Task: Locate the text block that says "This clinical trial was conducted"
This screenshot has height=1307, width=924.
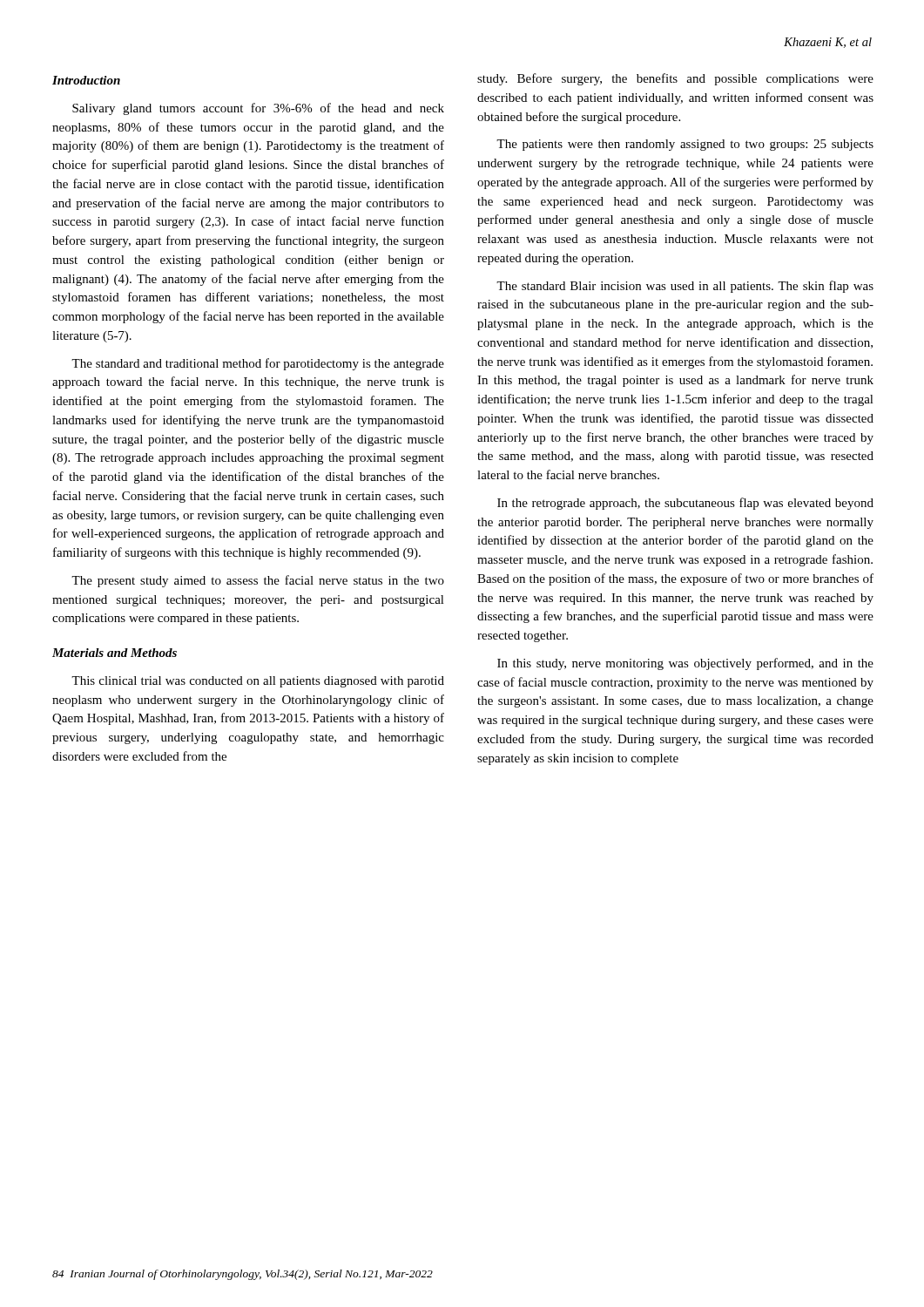Action: pos(248,719)
